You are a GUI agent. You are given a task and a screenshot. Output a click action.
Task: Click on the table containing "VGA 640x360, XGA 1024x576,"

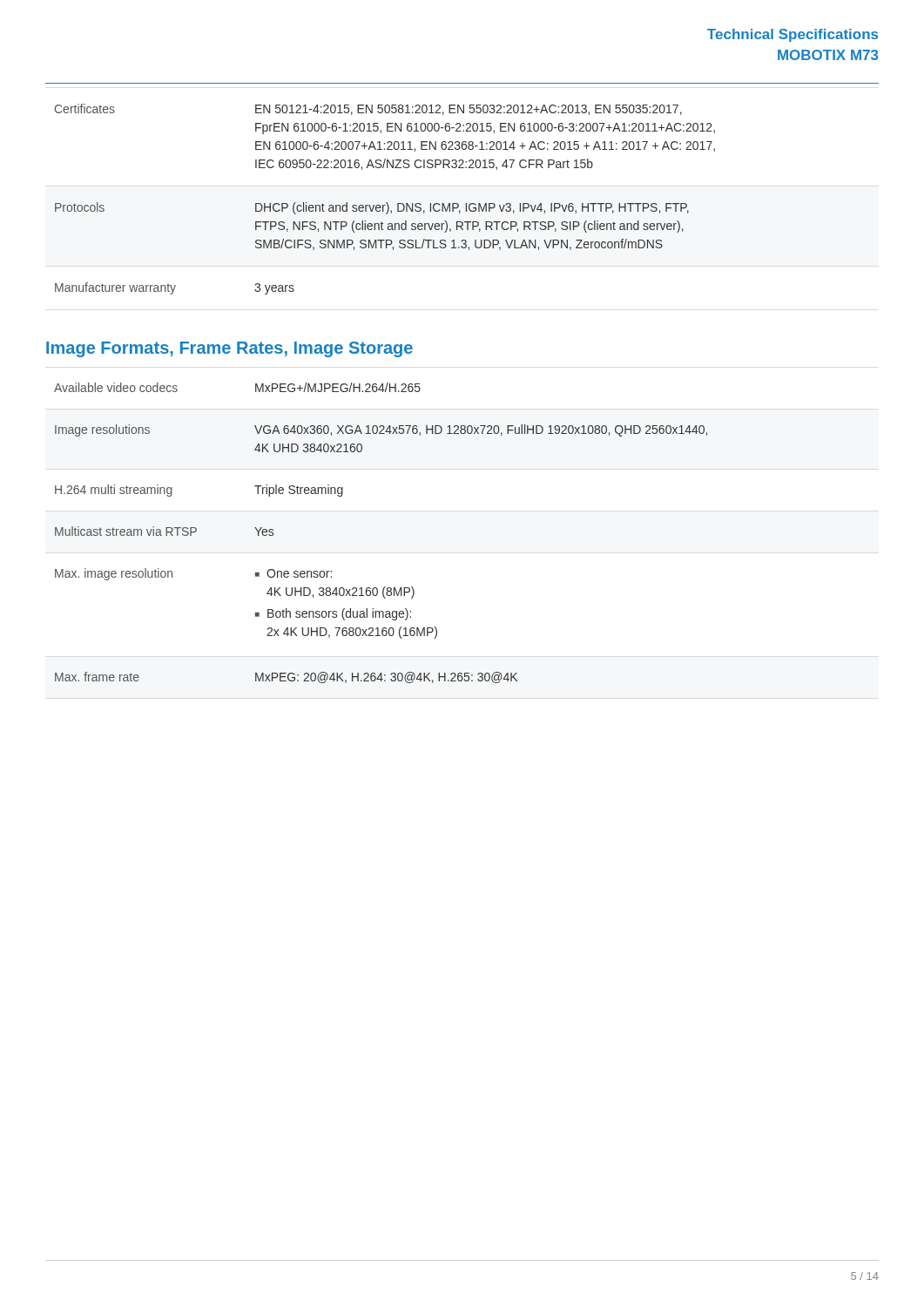click(462, 533)
